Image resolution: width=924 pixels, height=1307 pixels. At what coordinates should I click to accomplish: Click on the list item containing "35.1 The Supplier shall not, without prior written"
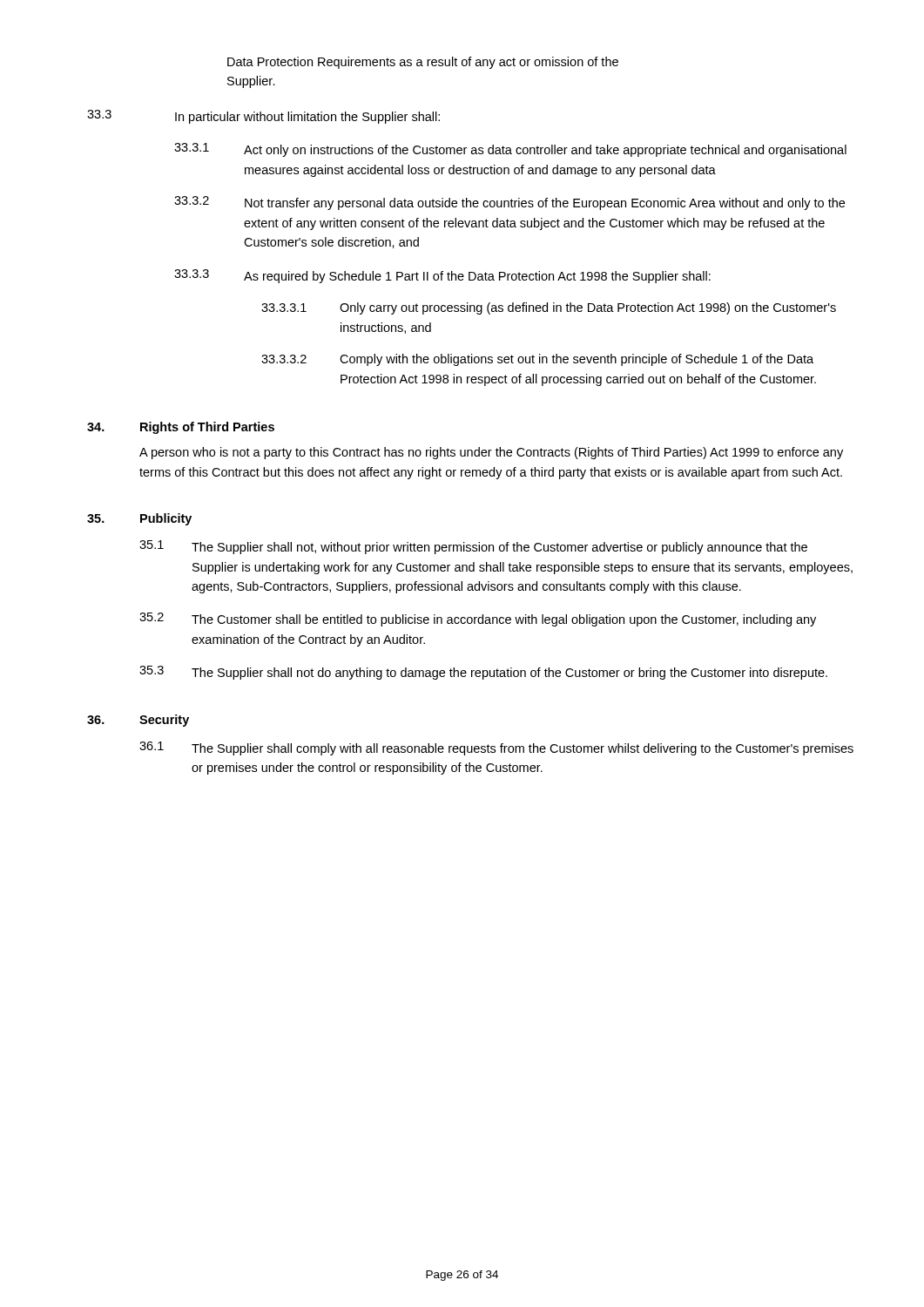[497, 567]
